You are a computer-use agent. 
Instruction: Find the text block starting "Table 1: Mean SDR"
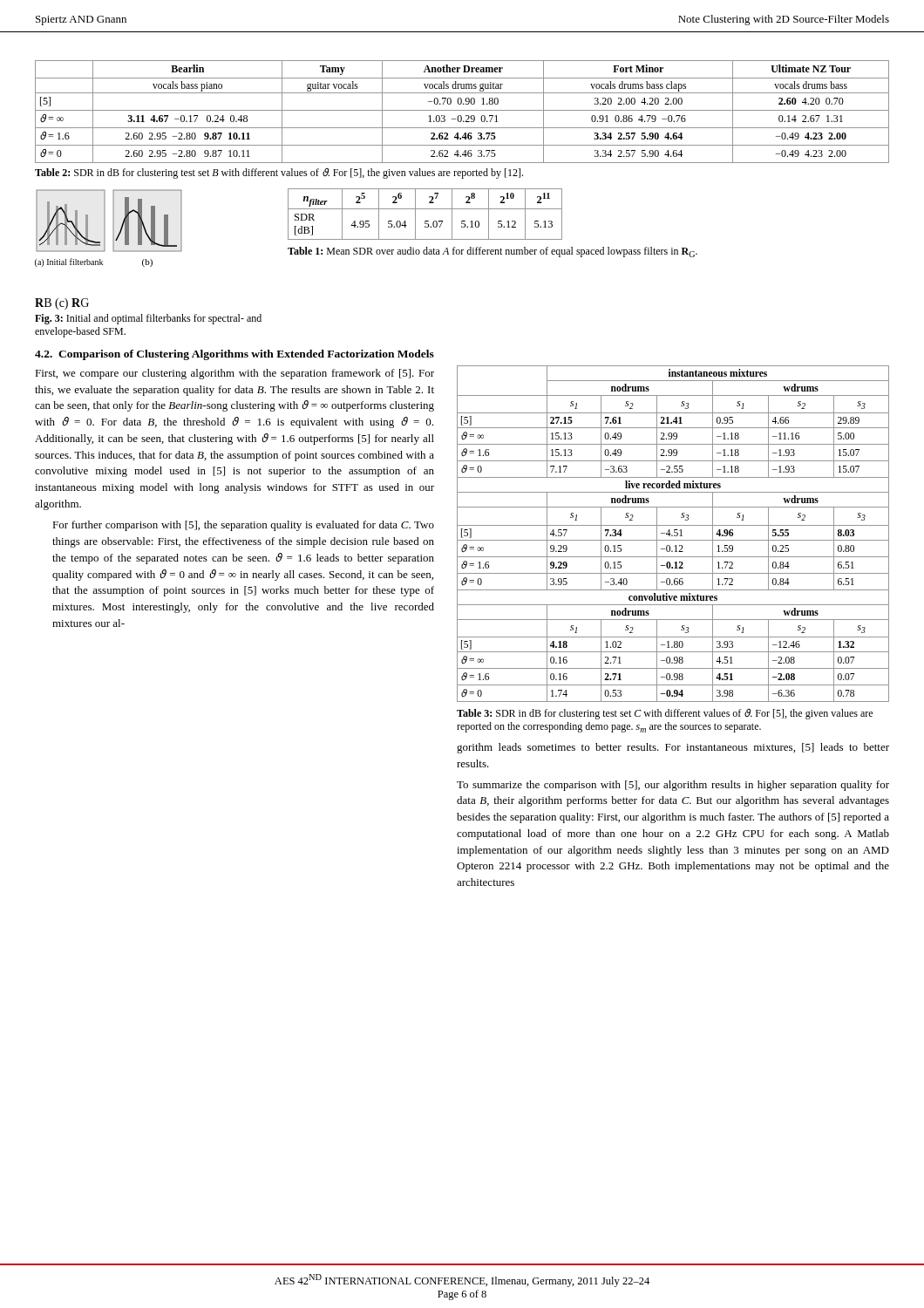pos(493,252)
